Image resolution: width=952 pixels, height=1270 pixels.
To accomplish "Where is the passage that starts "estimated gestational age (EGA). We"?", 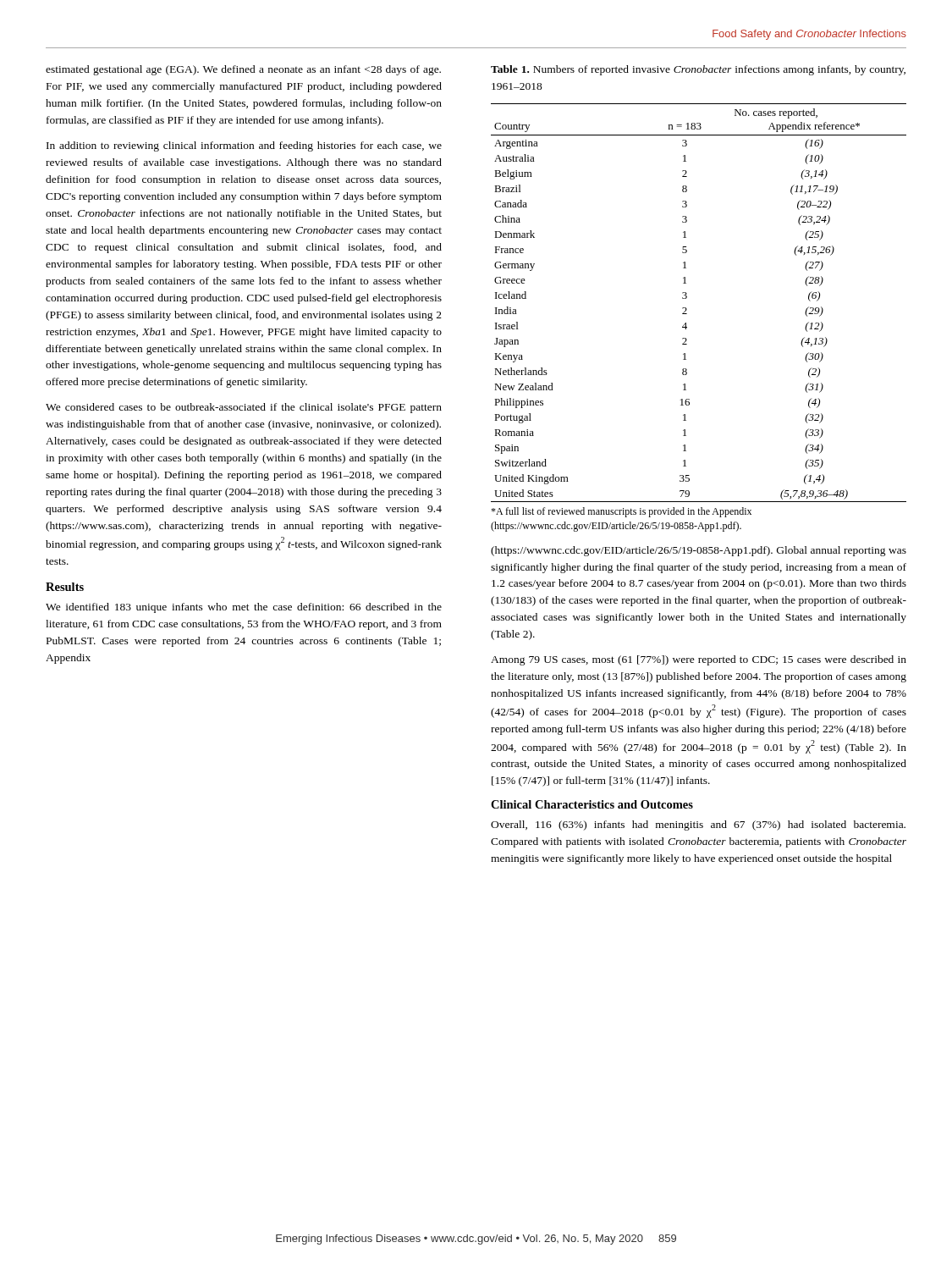I will click(244, 95).
